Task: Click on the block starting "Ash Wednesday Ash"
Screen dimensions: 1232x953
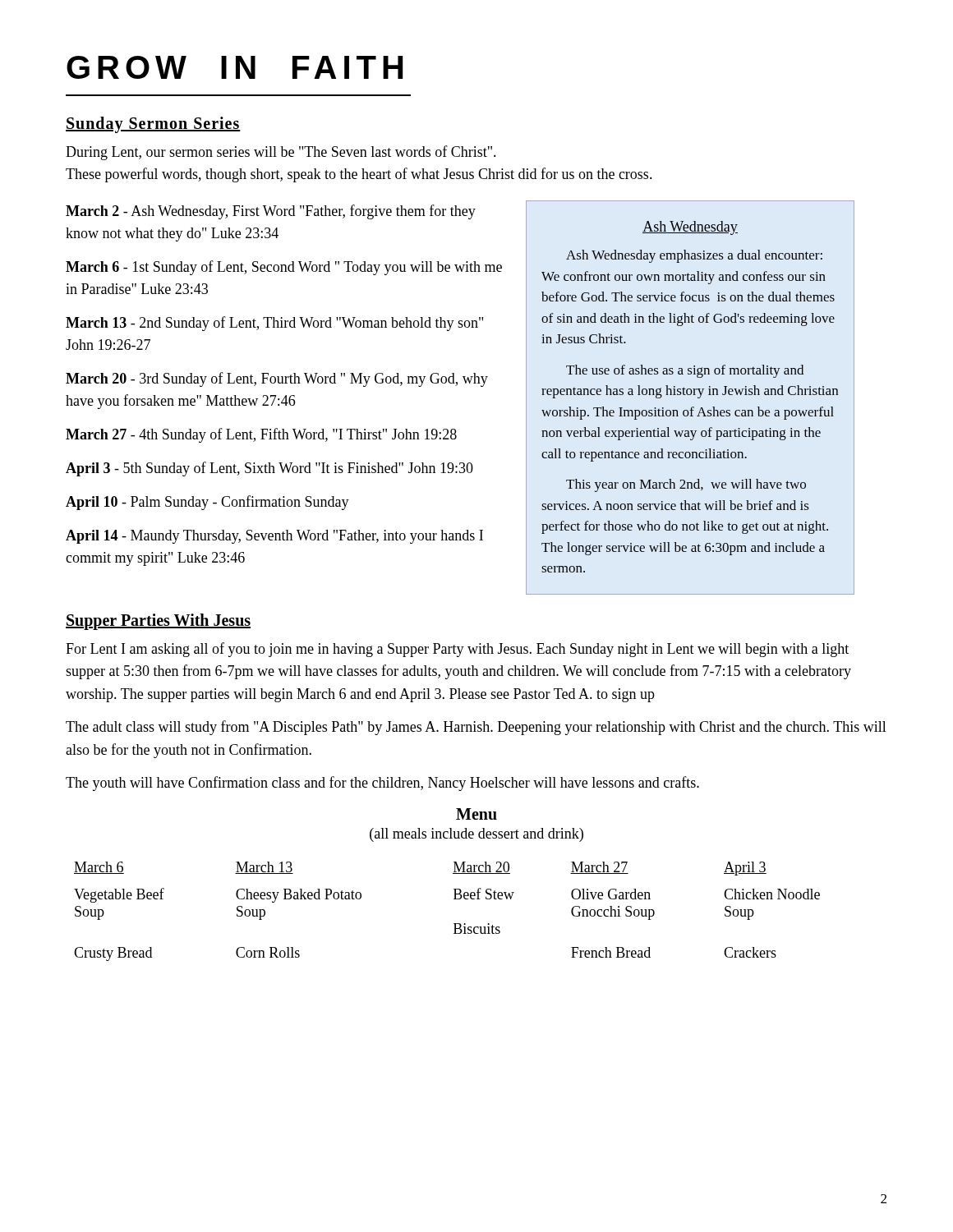Action: tap(690, 397)
